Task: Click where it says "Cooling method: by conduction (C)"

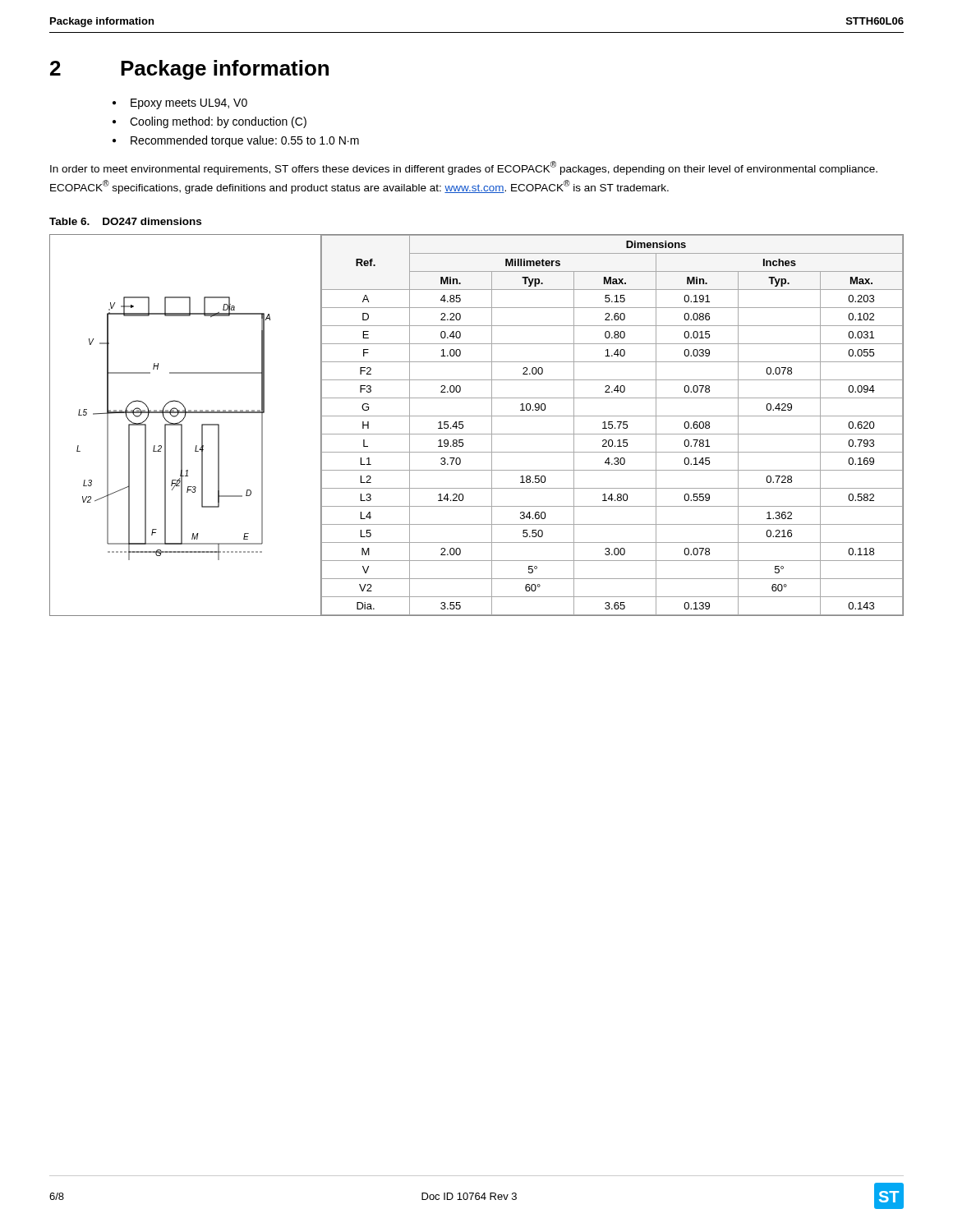Action: [218, 122]
